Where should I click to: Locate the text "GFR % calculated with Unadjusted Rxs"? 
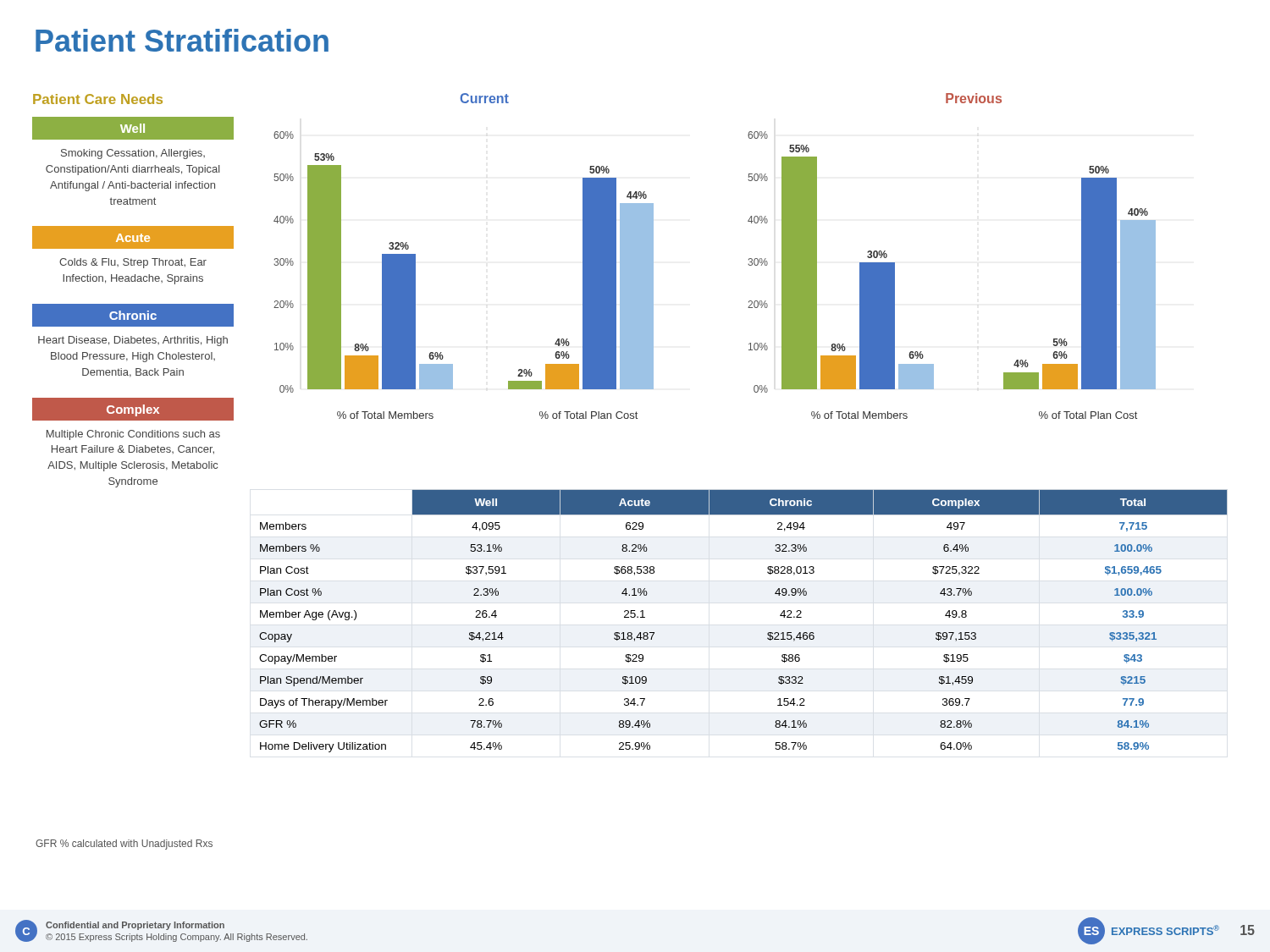124,844
